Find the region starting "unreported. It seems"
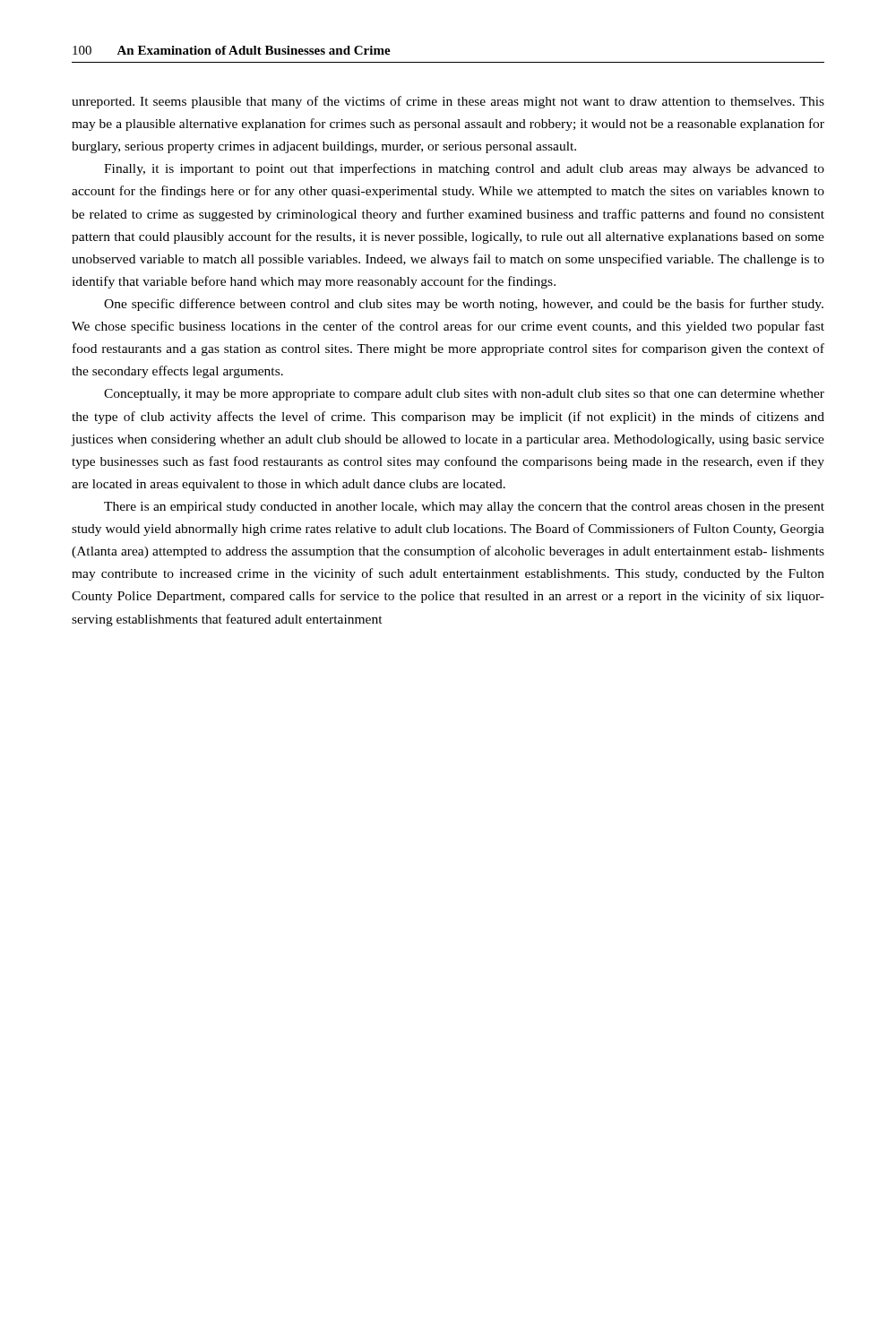Viewport: 896px width, 1344px height. tap(448, 360)
